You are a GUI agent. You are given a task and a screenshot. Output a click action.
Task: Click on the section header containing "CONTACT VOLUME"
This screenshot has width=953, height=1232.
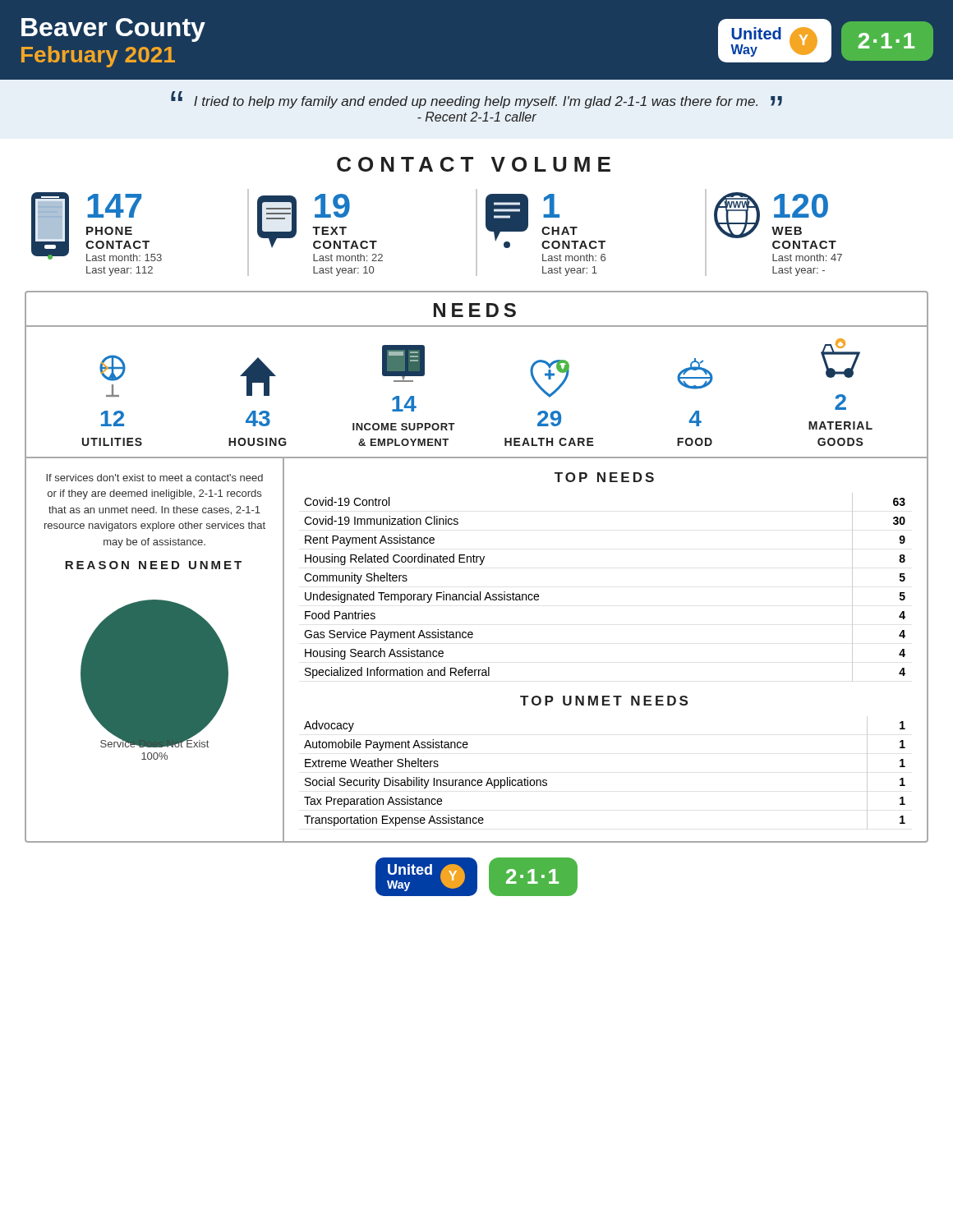pos(476,164)
